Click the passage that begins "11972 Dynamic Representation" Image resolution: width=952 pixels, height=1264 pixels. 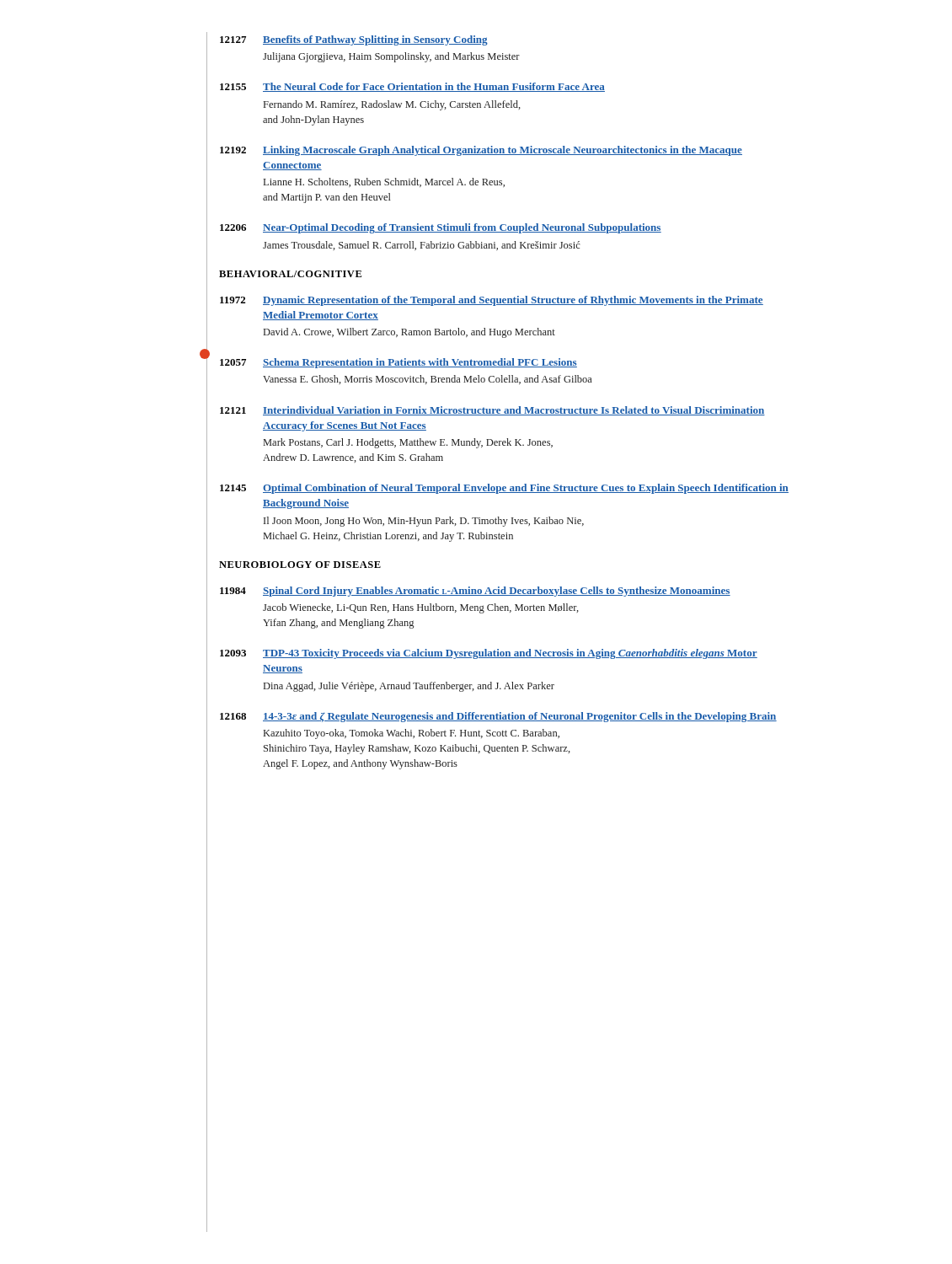[x=506, y=316]
